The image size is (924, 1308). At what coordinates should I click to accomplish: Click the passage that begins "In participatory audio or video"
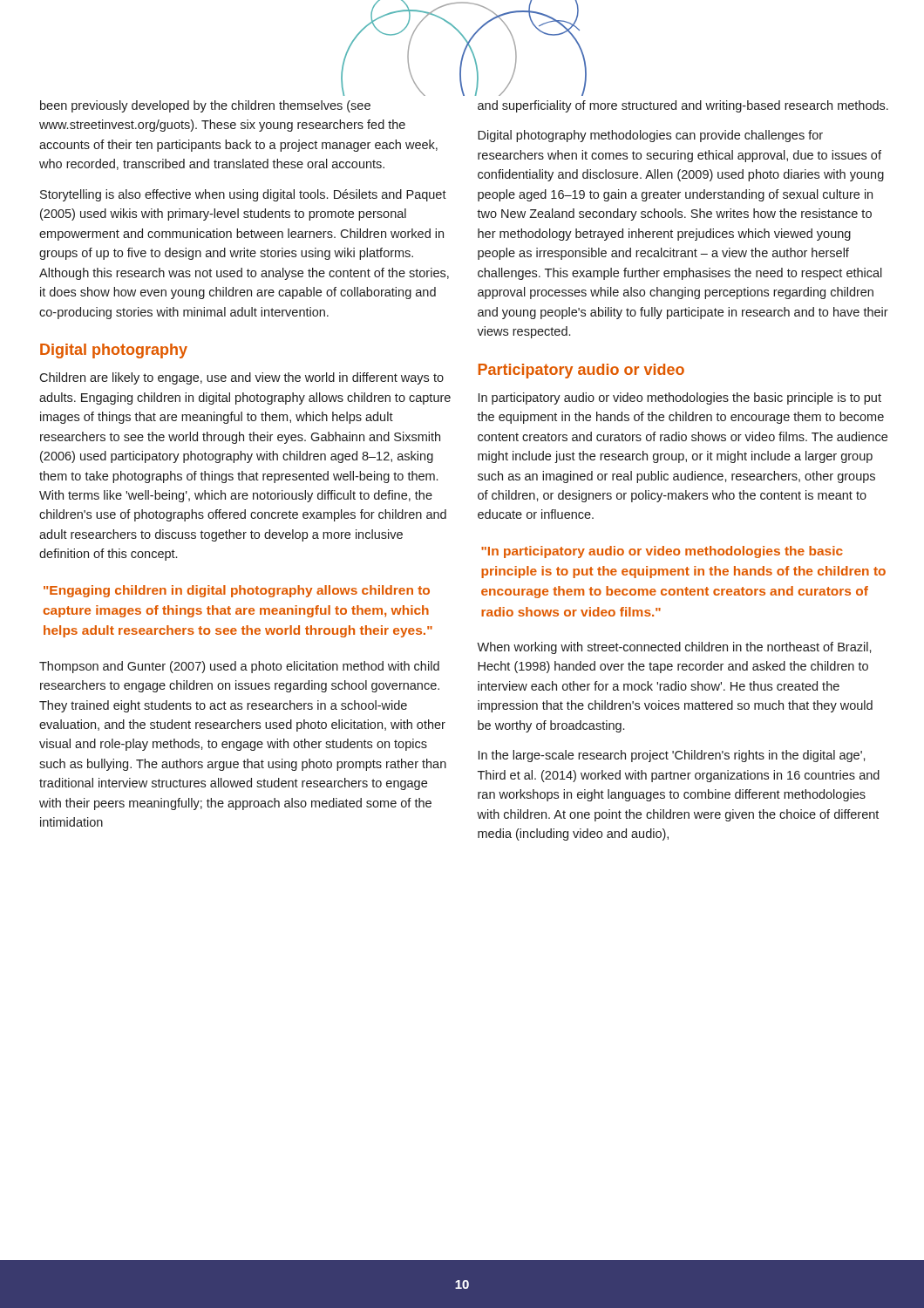[683, 456]
